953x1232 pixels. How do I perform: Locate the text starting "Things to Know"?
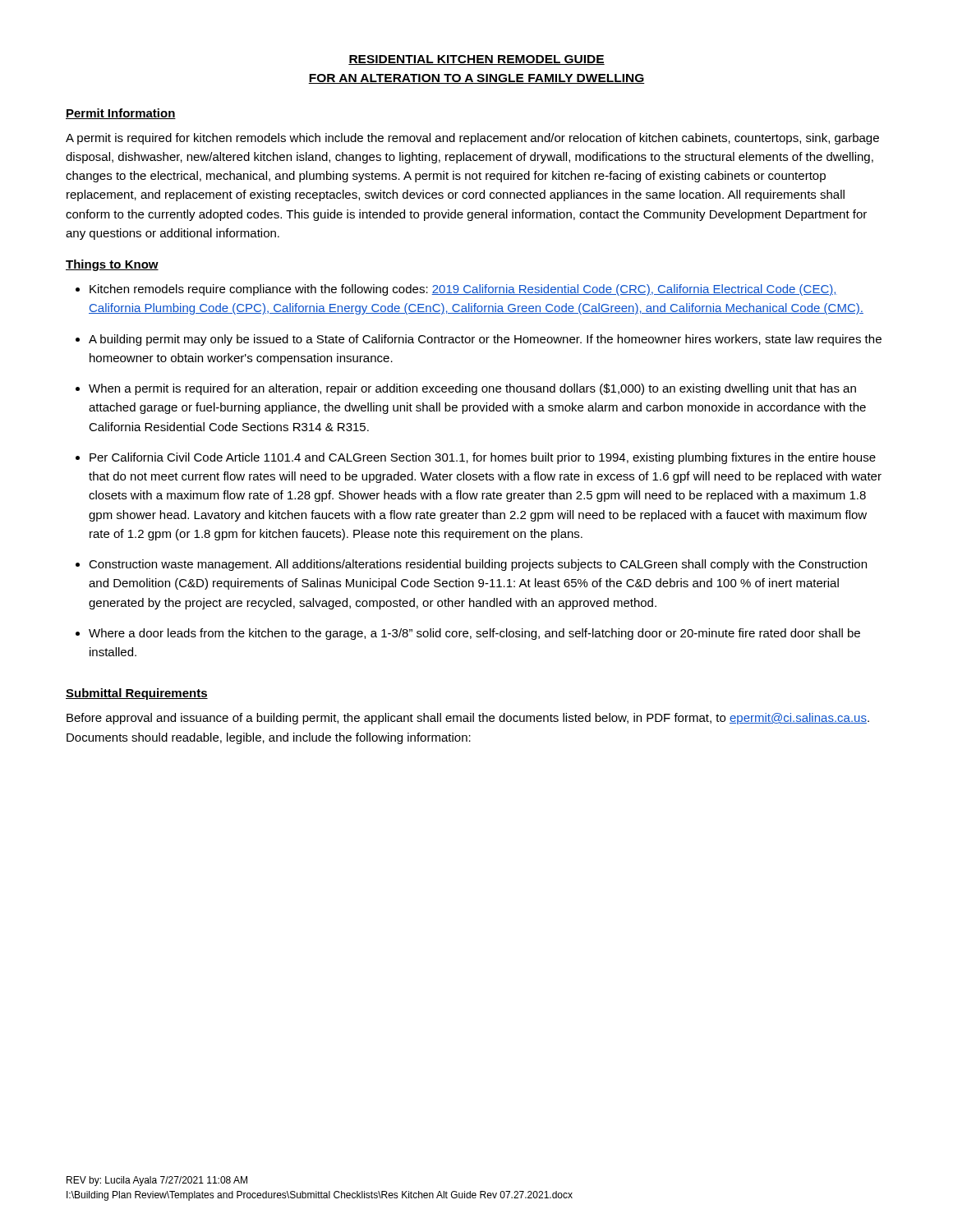click(112, 264)
